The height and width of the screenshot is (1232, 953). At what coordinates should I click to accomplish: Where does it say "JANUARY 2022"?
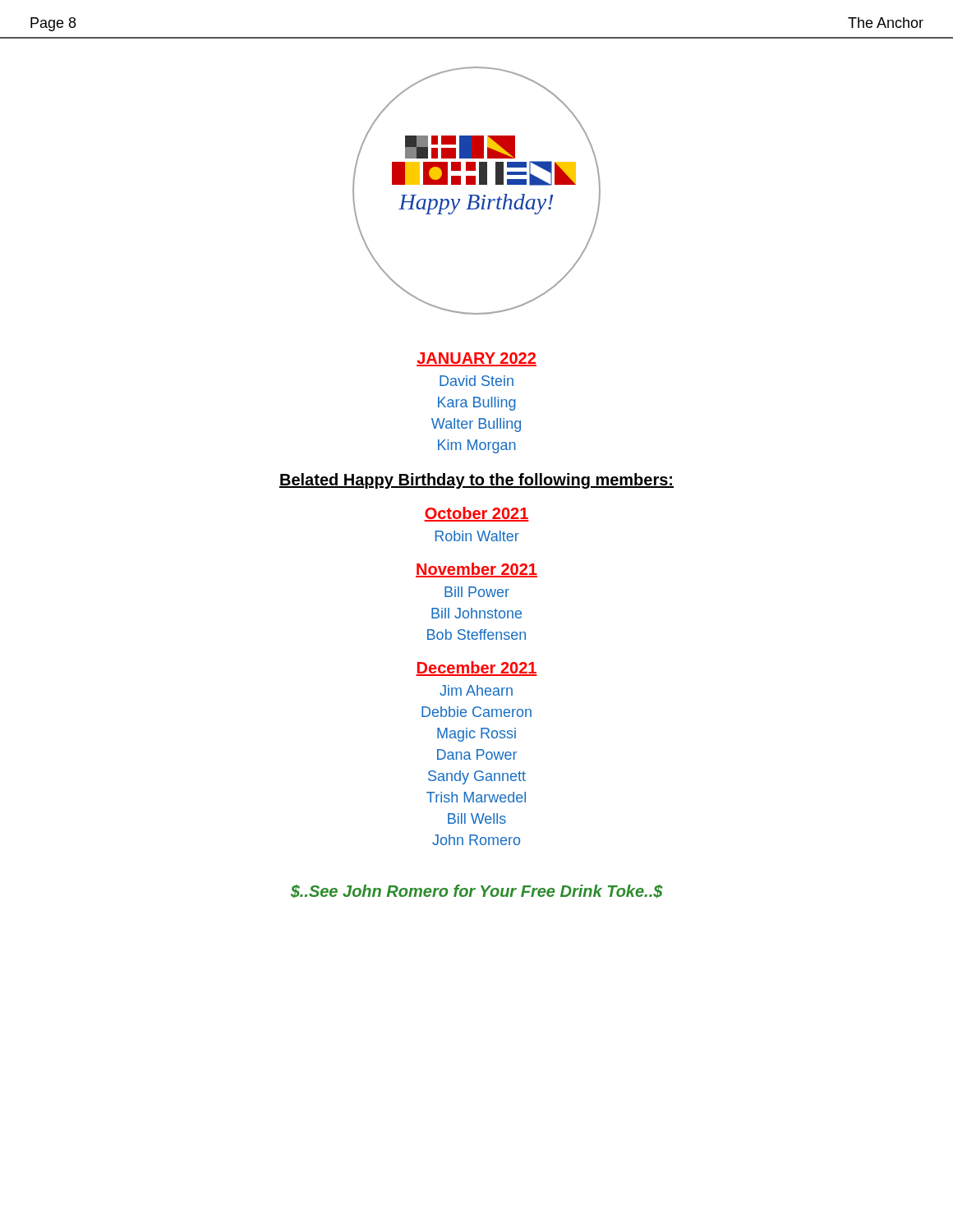[x=476, y=358]
